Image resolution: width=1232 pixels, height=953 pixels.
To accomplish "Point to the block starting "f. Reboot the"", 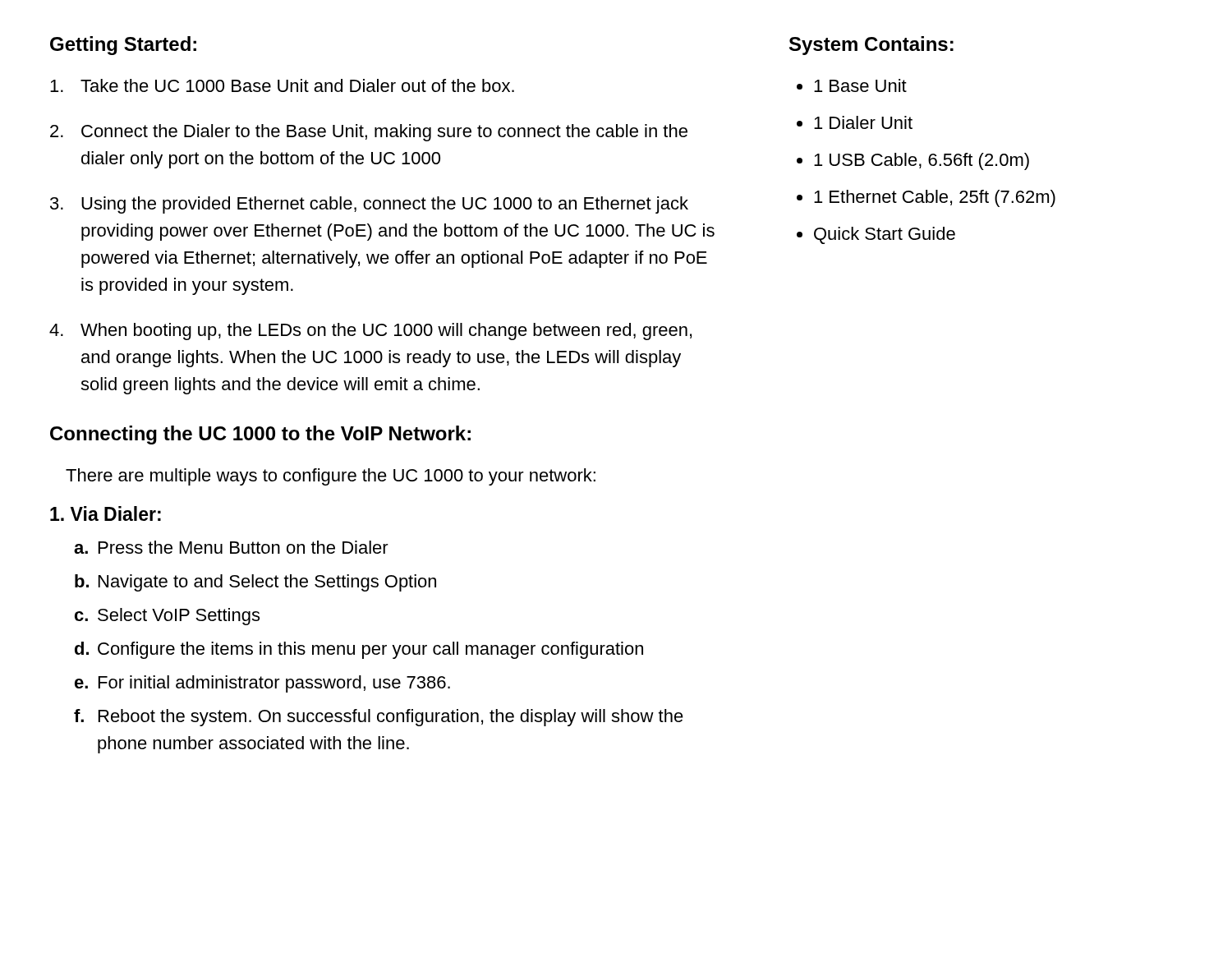I will [x=398, y=730].
